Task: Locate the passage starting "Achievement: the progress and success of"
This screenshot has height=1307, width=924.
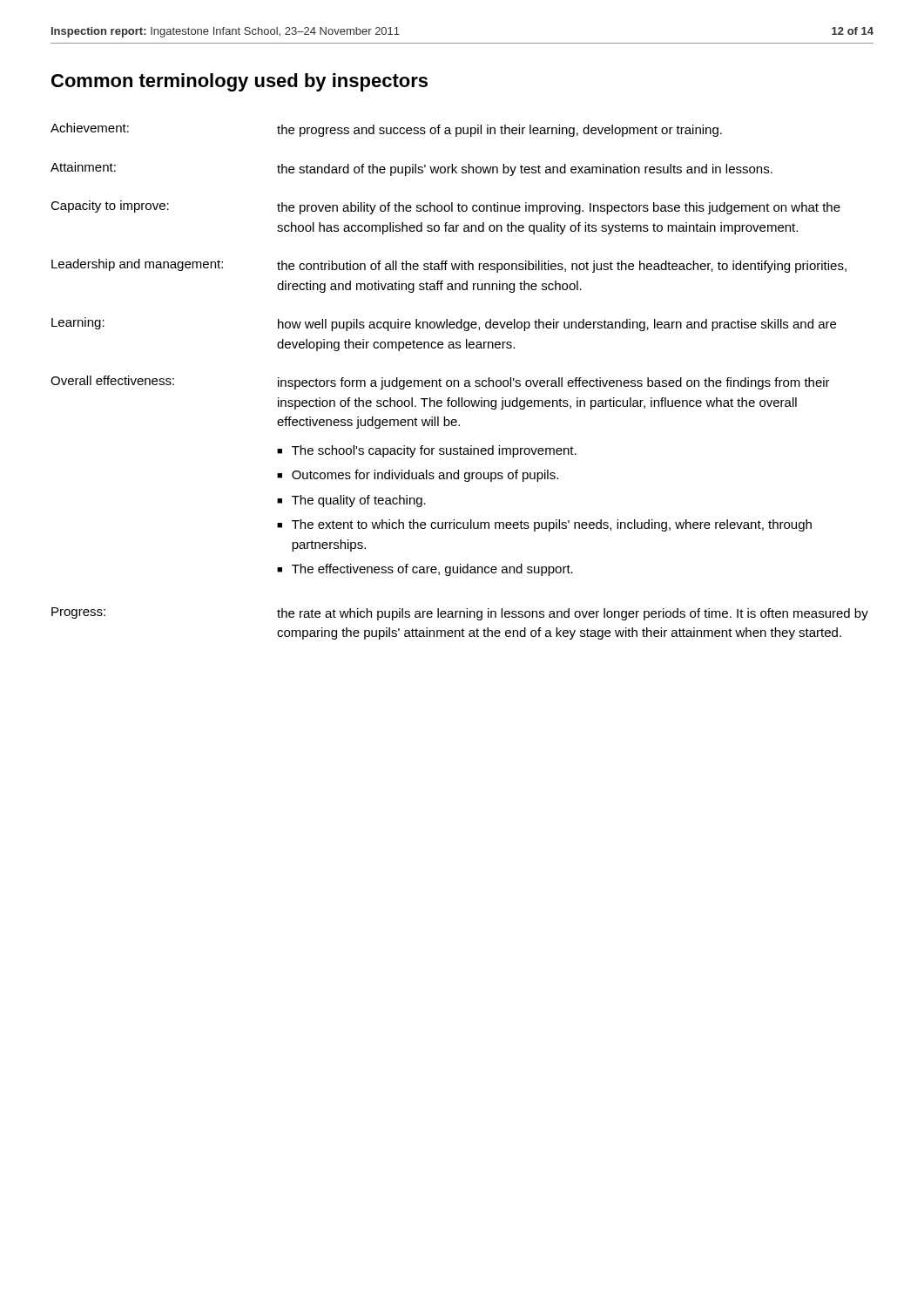Action: (462, 130)
